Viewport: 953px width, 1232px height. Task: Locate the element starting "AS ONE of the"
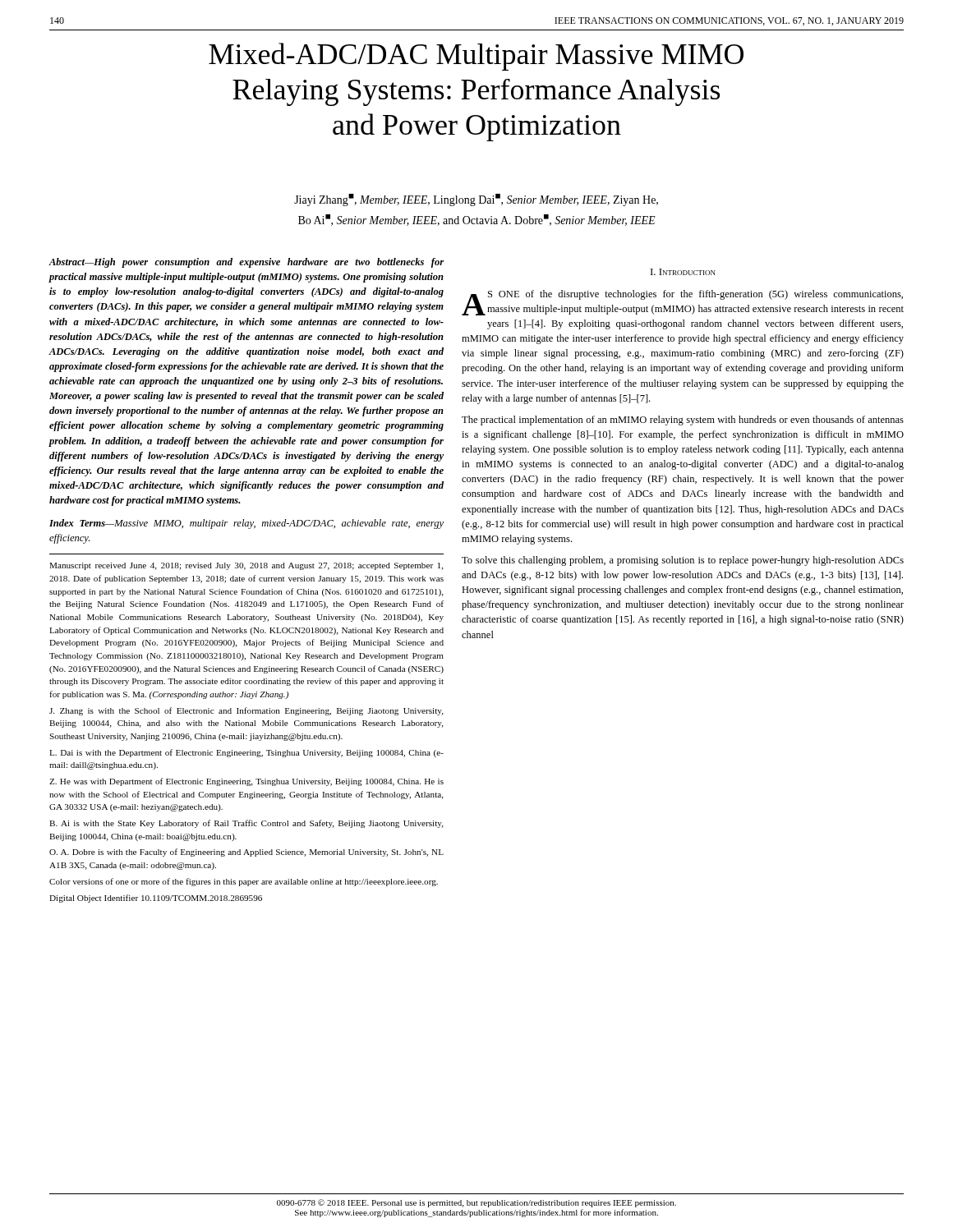[x=683, y=464]
